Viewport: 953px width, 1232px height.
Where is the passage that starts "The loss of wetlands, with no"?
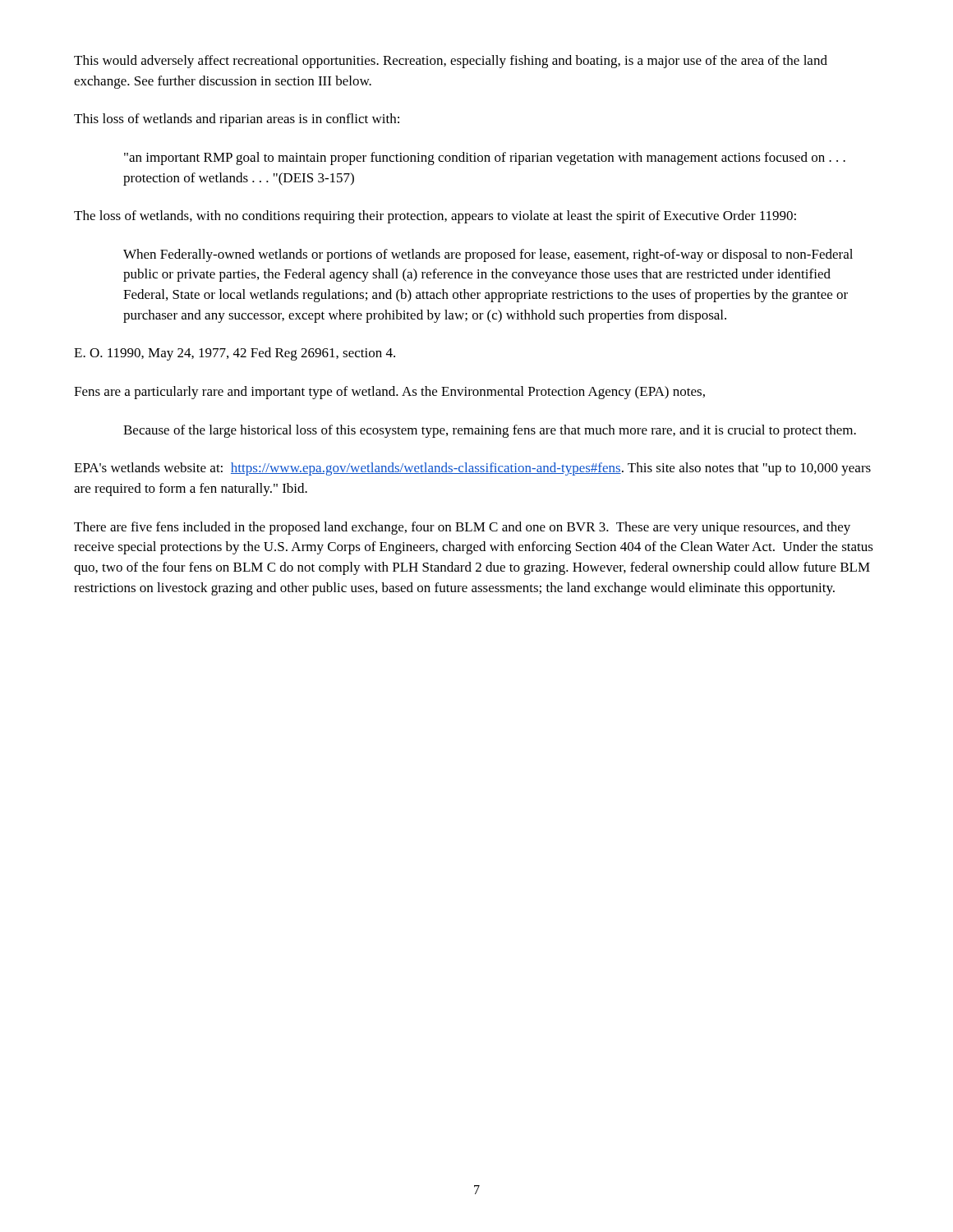pyautogui.click(x=436, y=216)
